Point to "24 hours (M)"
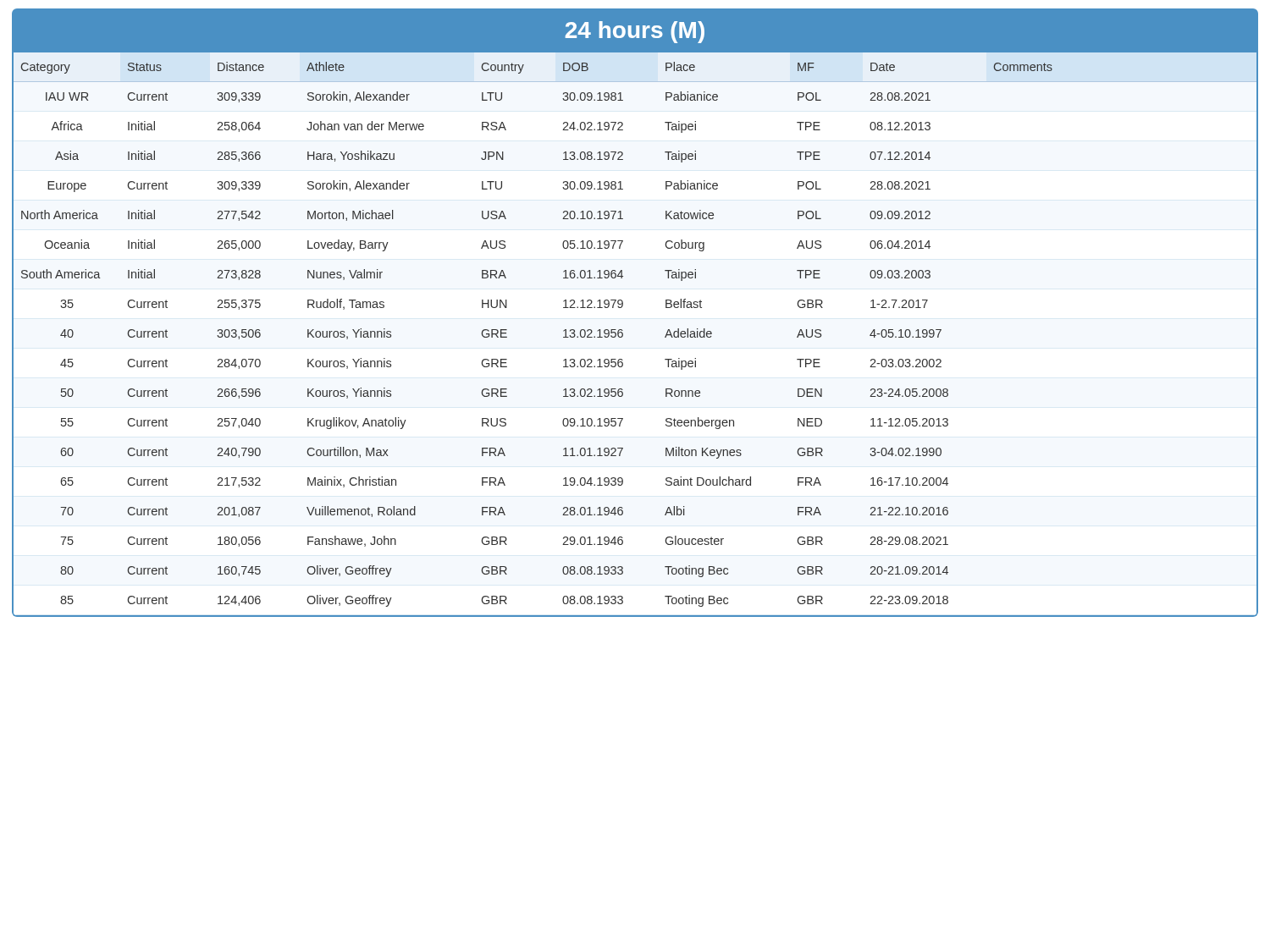 click(x=635, y=30)
